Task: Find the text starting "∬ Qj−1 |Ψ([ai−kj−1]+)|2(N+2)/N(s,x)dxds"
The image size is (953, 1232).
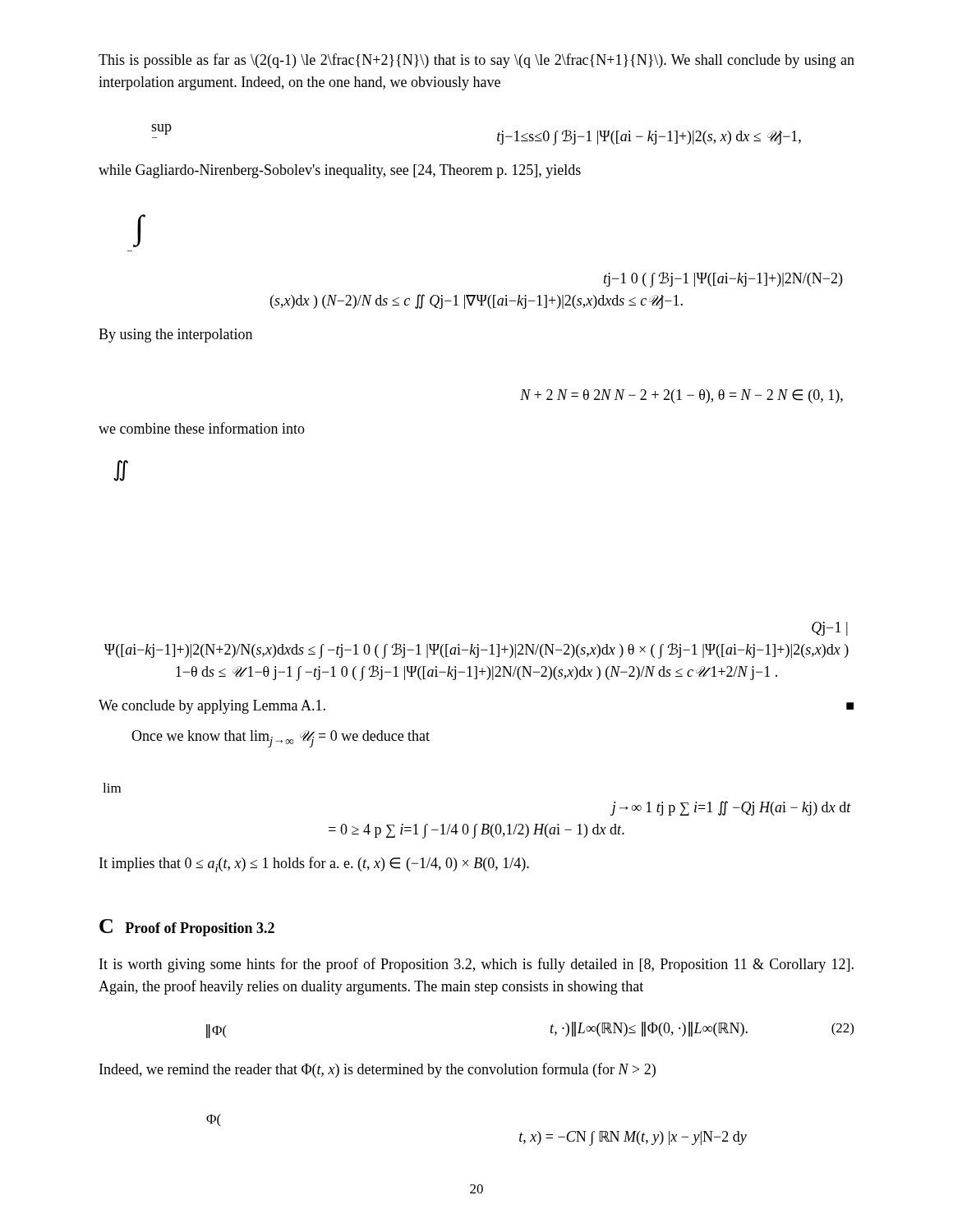Action: pyautogui.click(x=121, y=471)
